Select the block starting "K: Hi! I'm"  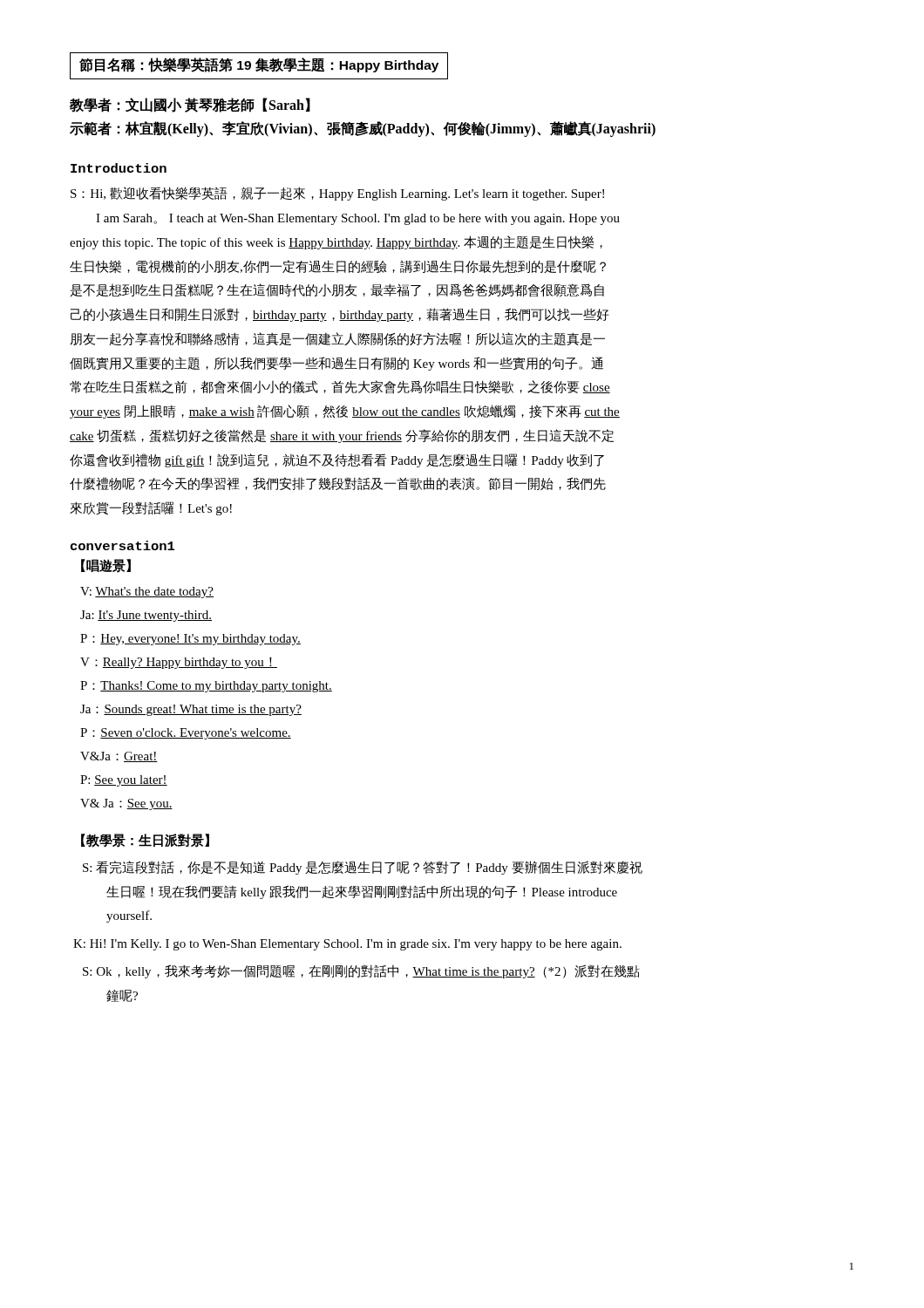pyautogui.click(x=348, y=944)
